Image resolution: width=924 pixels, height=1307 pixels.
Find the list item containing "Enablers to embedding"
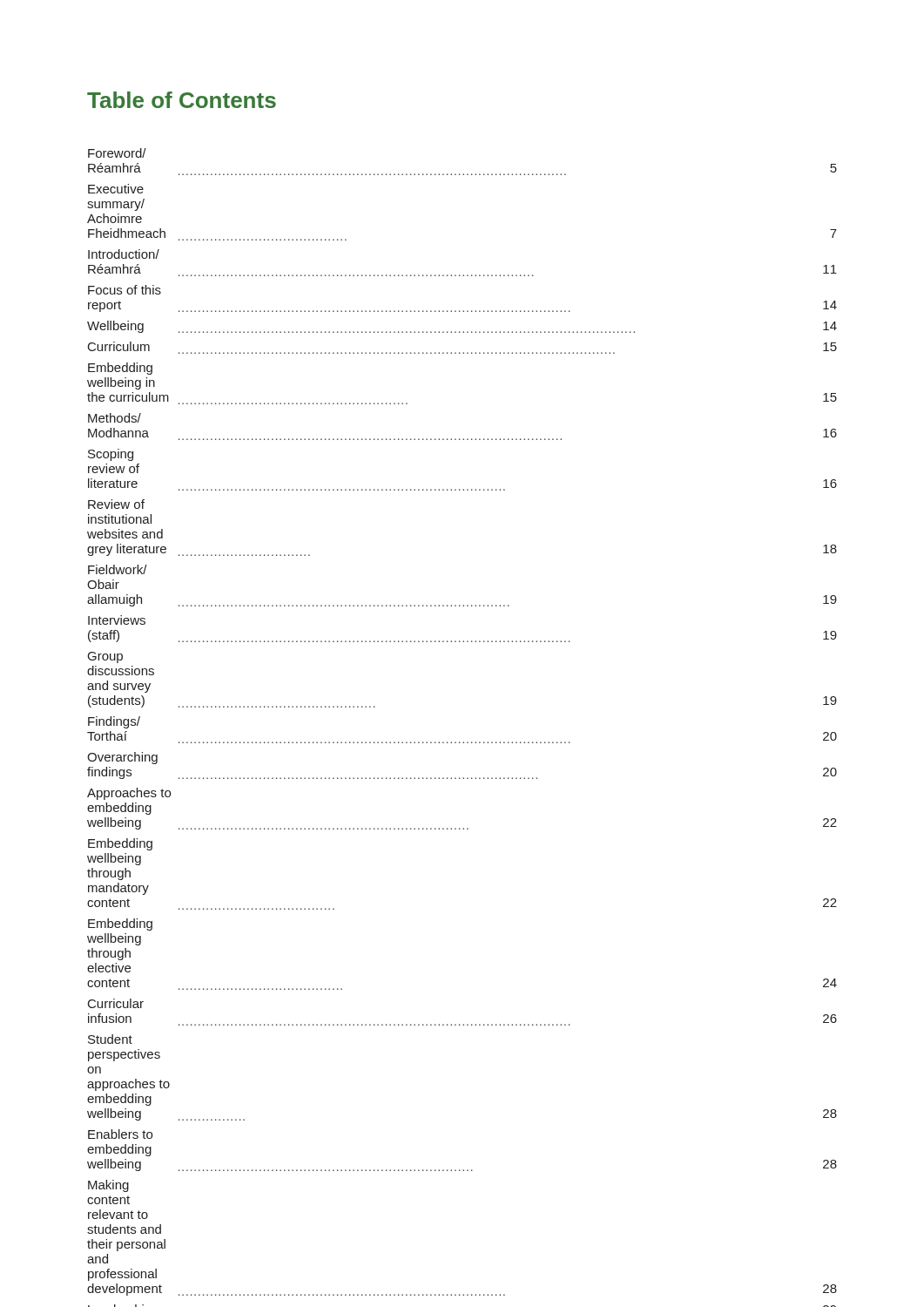tap(120, 1134)
